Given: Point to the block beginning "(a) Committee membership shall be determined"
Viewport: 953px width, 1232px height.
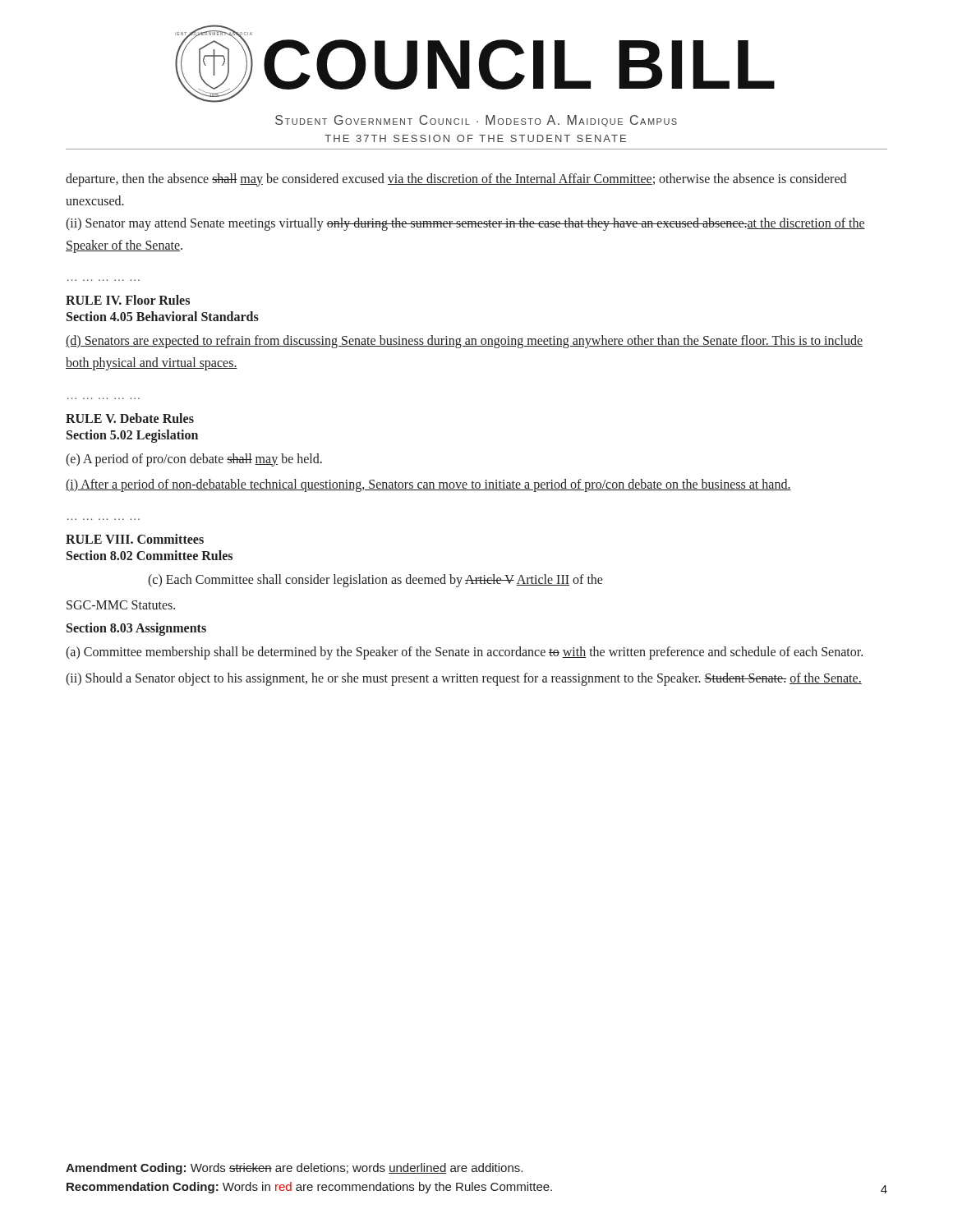Looking at the screenshot, I should pyautogui.click(x=465, y=652).
